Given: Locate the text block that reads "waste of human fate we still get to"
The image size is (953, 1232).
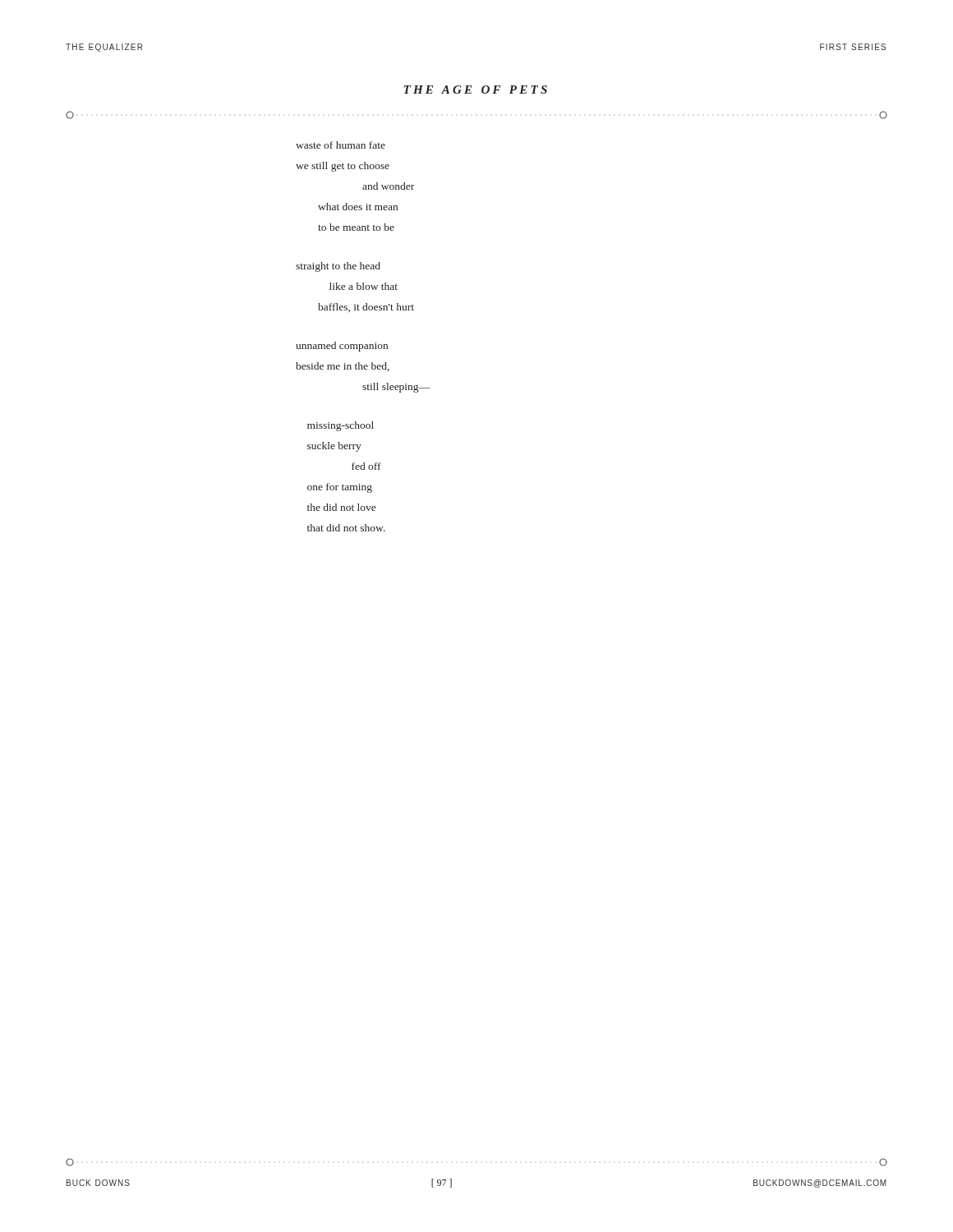Looking at the screenshot, I should (x=363, y=337).
